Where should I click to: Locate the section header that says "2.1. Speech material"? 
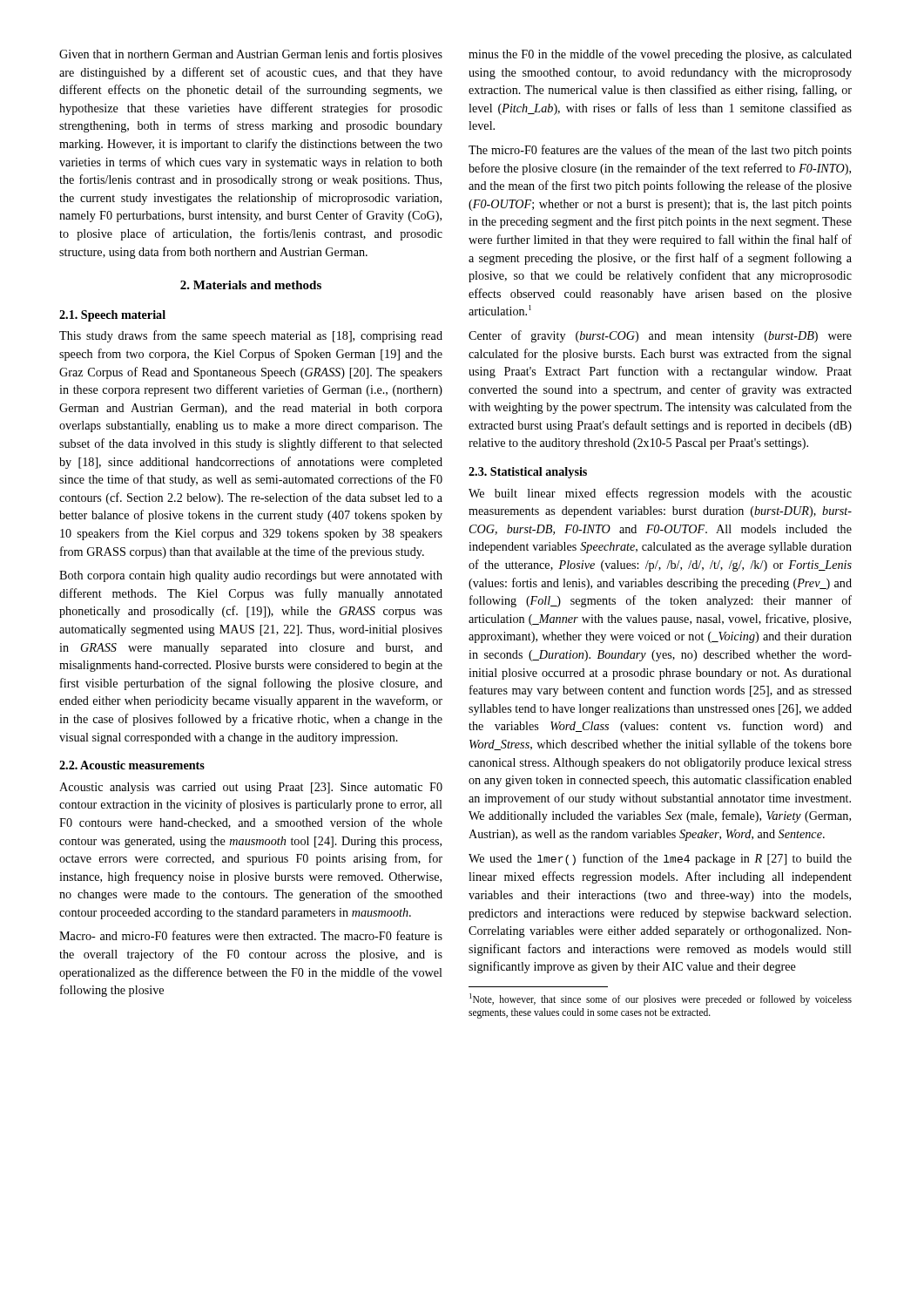click(x=112, y=316)
